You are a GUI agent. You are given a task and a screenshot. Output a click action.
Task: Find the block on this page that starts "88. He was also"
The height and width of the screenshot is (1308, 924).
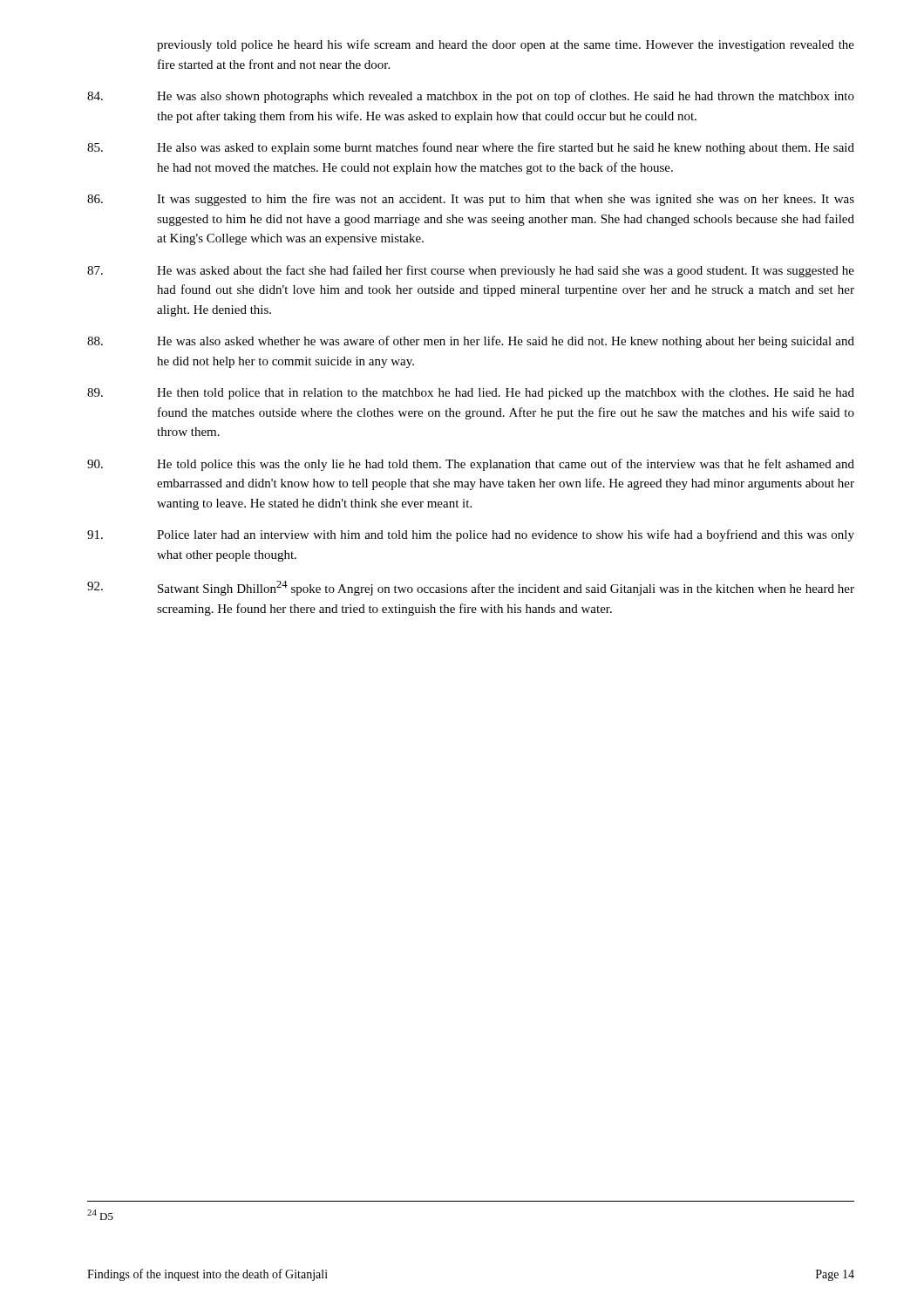(471, 351)
